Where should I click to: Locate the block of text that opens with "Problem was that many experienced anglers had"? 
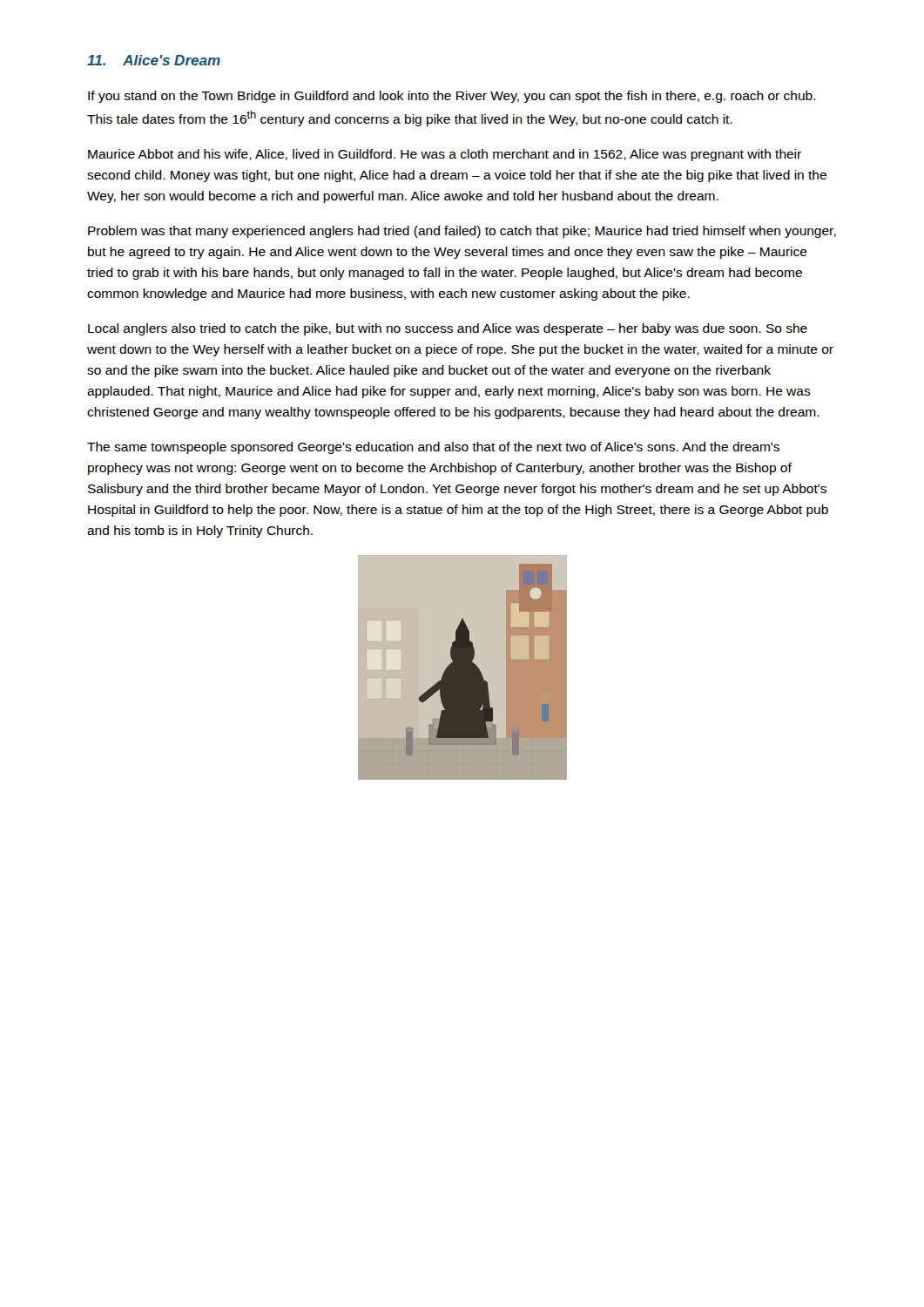[x=462, y=263]
